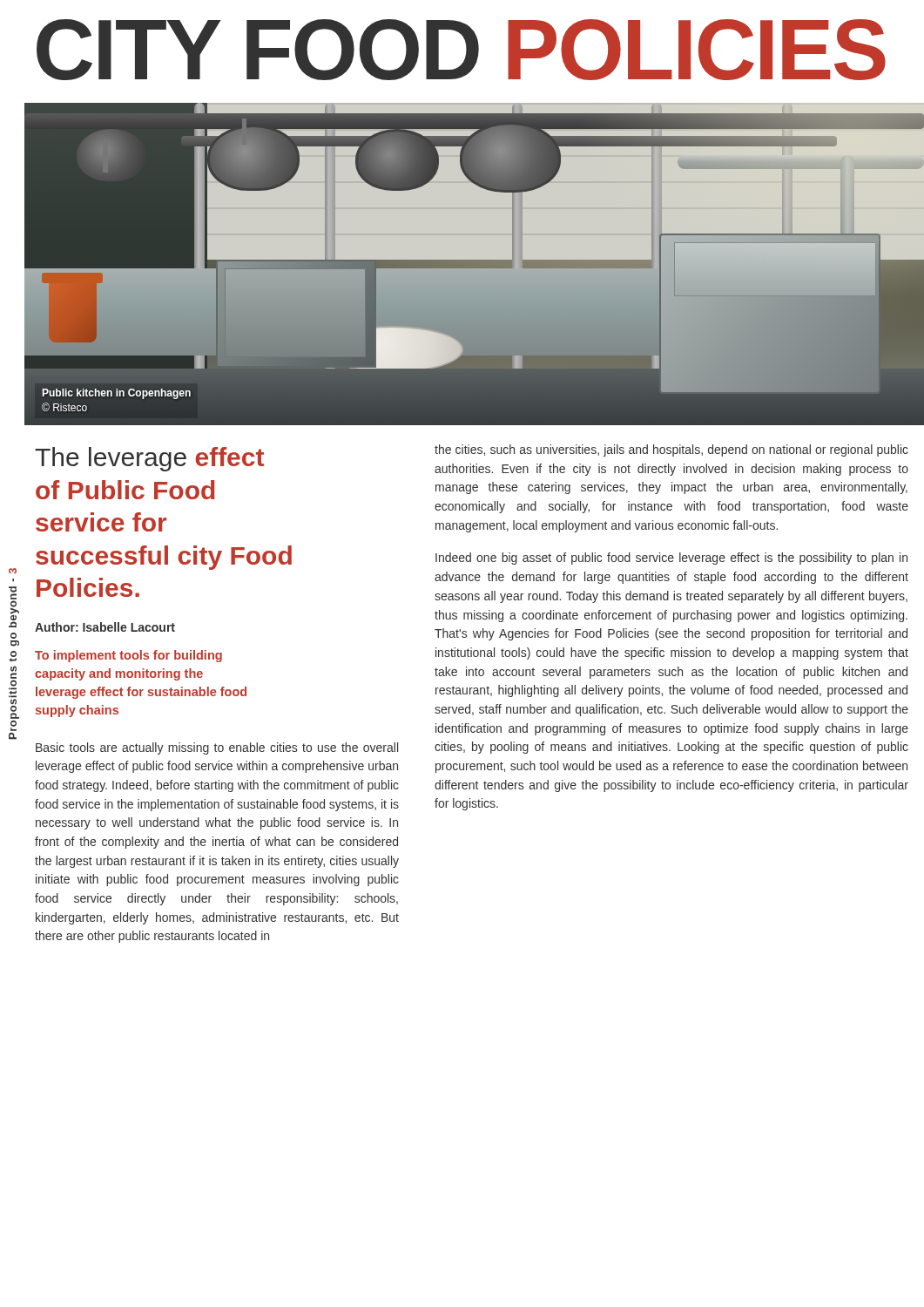
Task: Find the title
Action: point(474,49)
